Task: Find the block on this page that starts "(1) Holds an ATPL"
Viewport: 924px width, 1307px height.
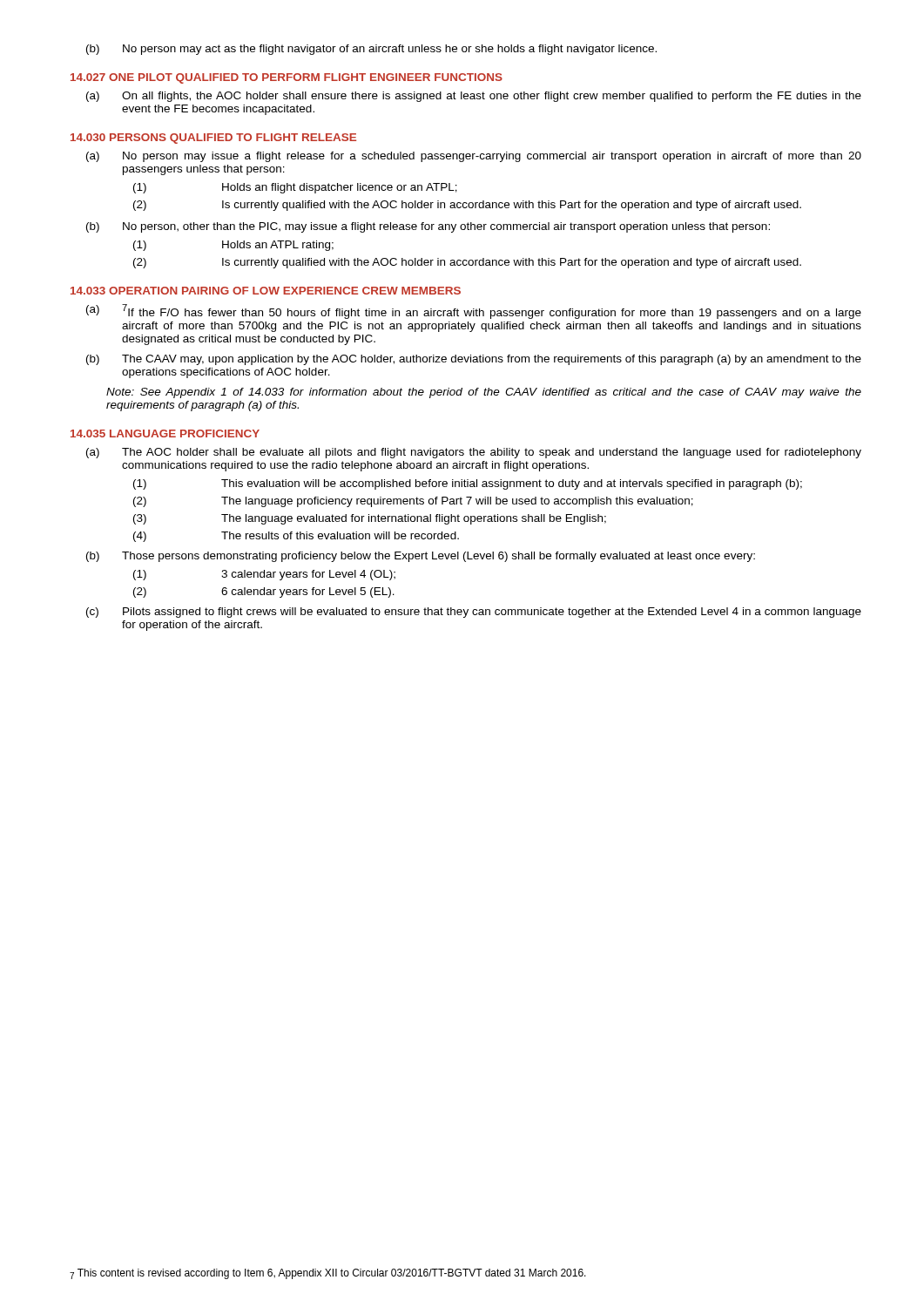Action: 233,246
